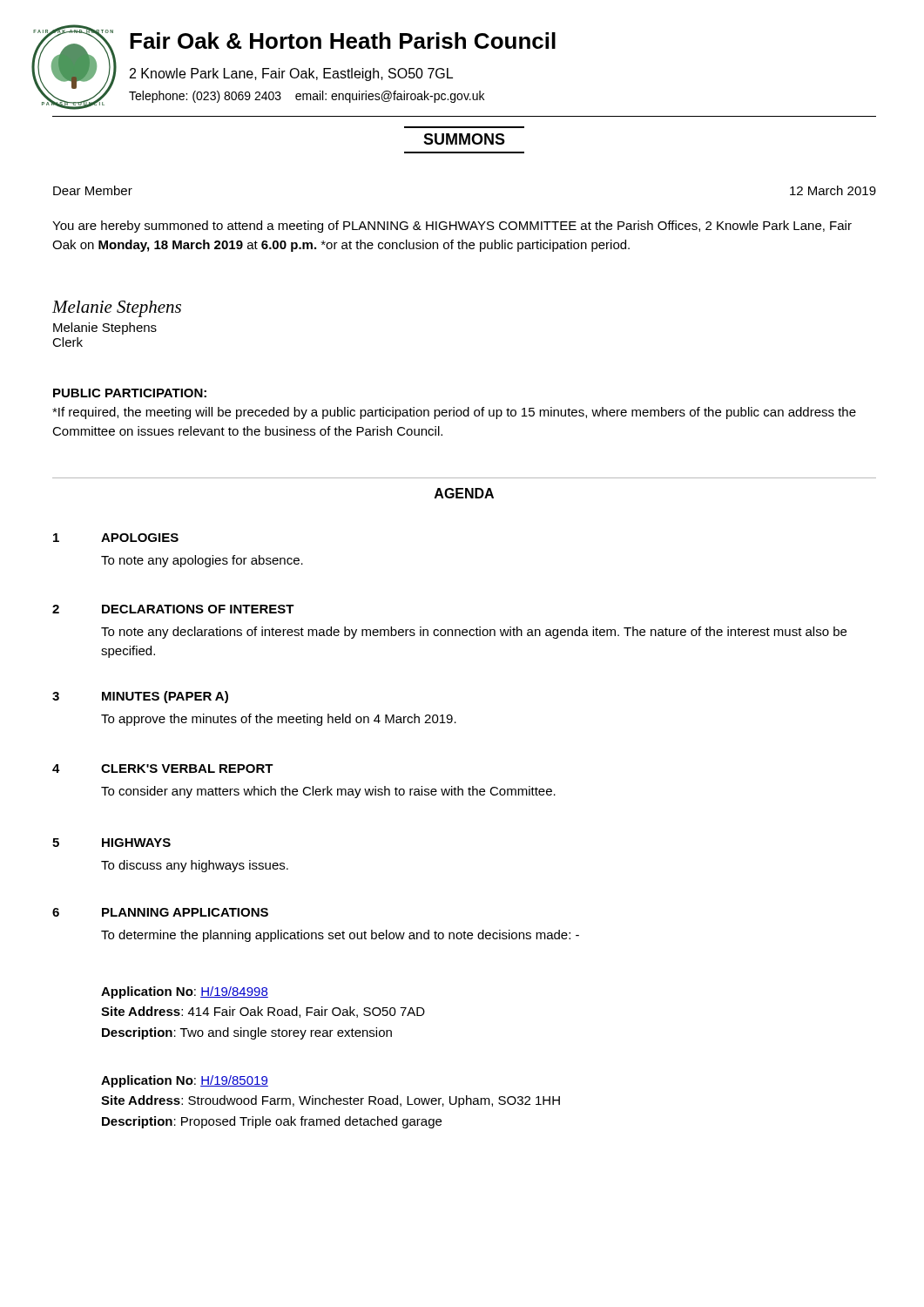Locate the region starting "Application No: H/19/84998 Site Address: 414 Fair"
924x1307 pixels.
[x=263, y=1011]
